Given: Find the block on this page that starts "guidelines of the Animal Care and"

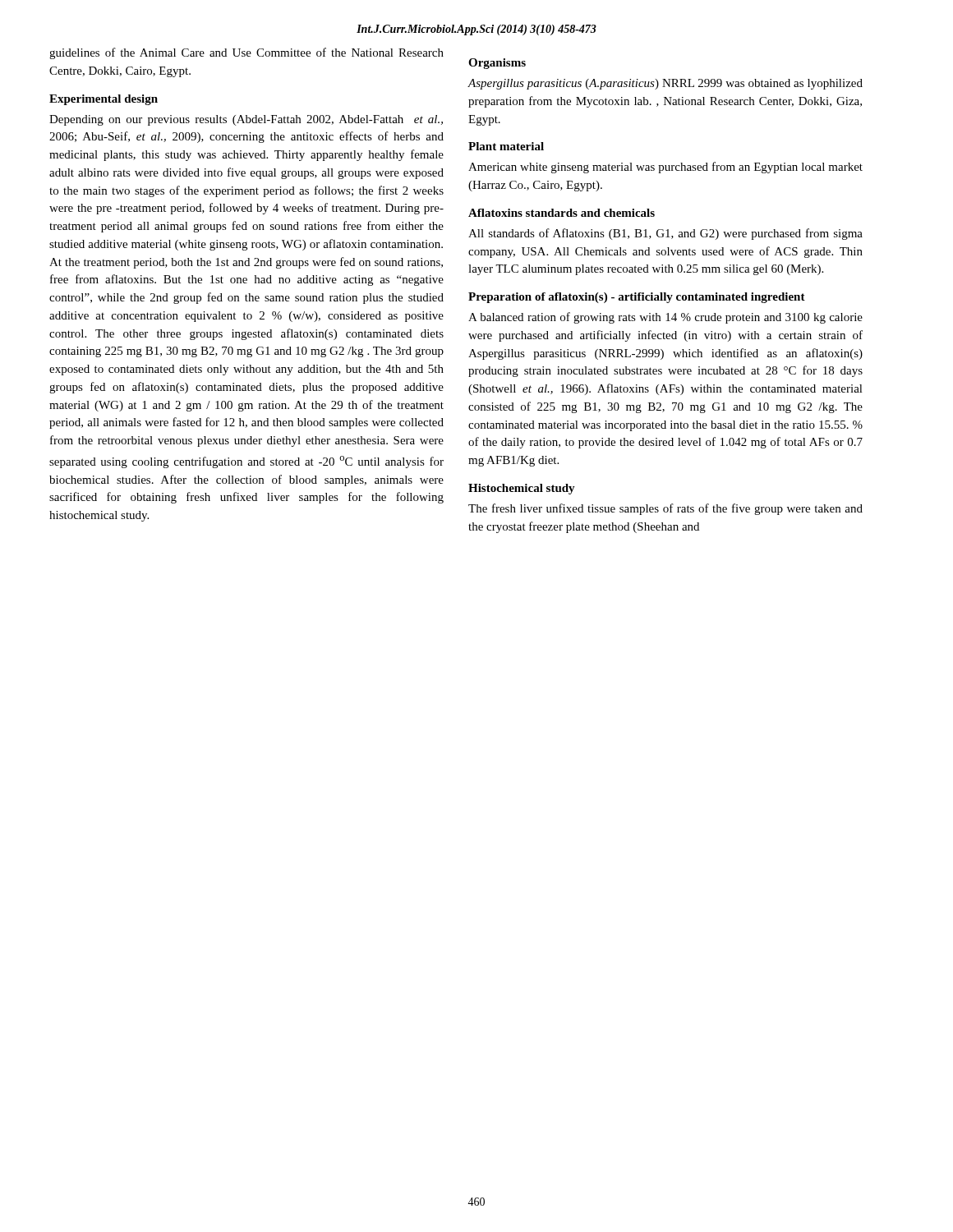Looking at the screenshot, I should coord(246,61).
